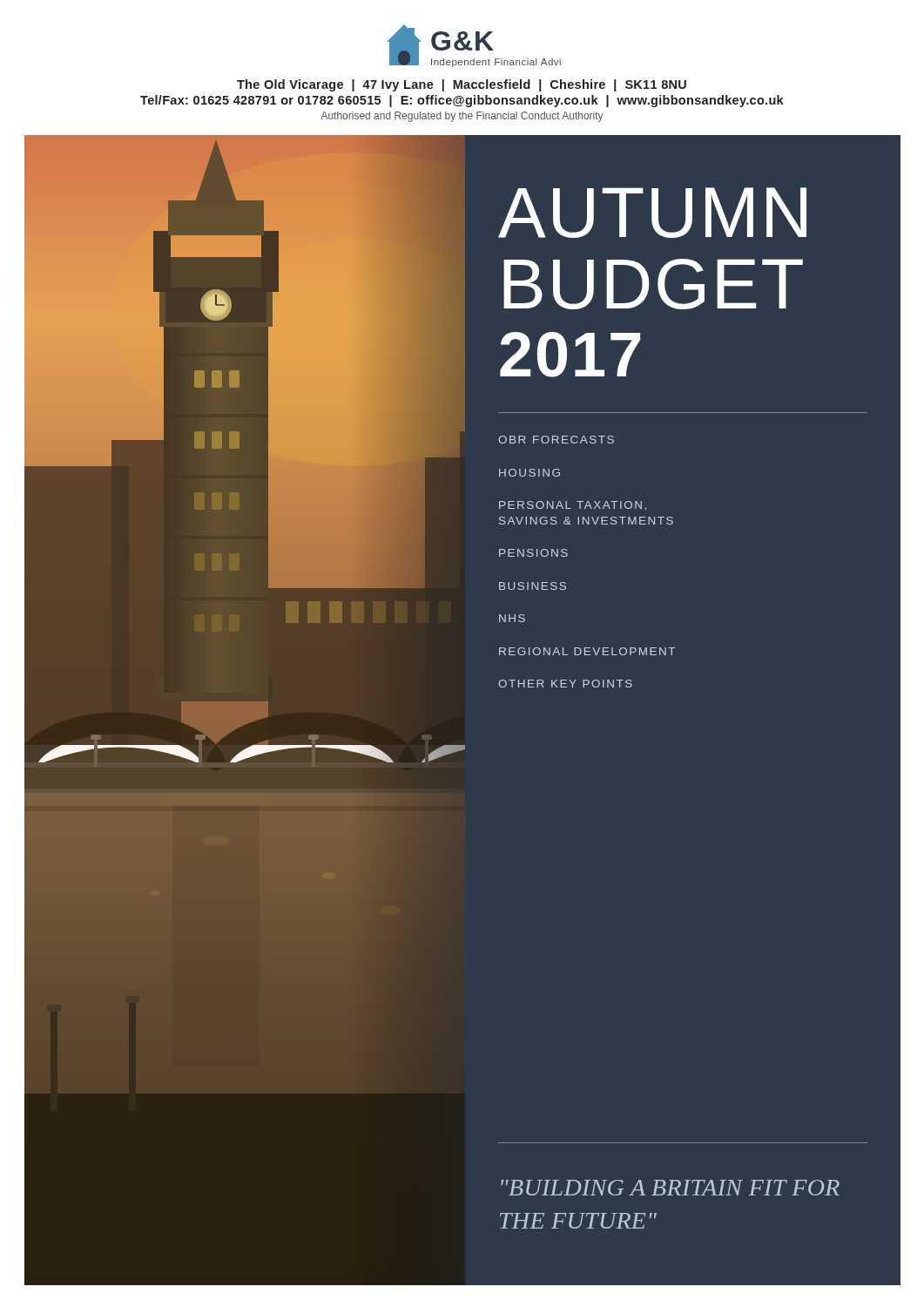The image size is (924, 1307).
Task: Find the list item containing "REGIONAL DEVELOPMENT"
Action: [x=587, y=651]
